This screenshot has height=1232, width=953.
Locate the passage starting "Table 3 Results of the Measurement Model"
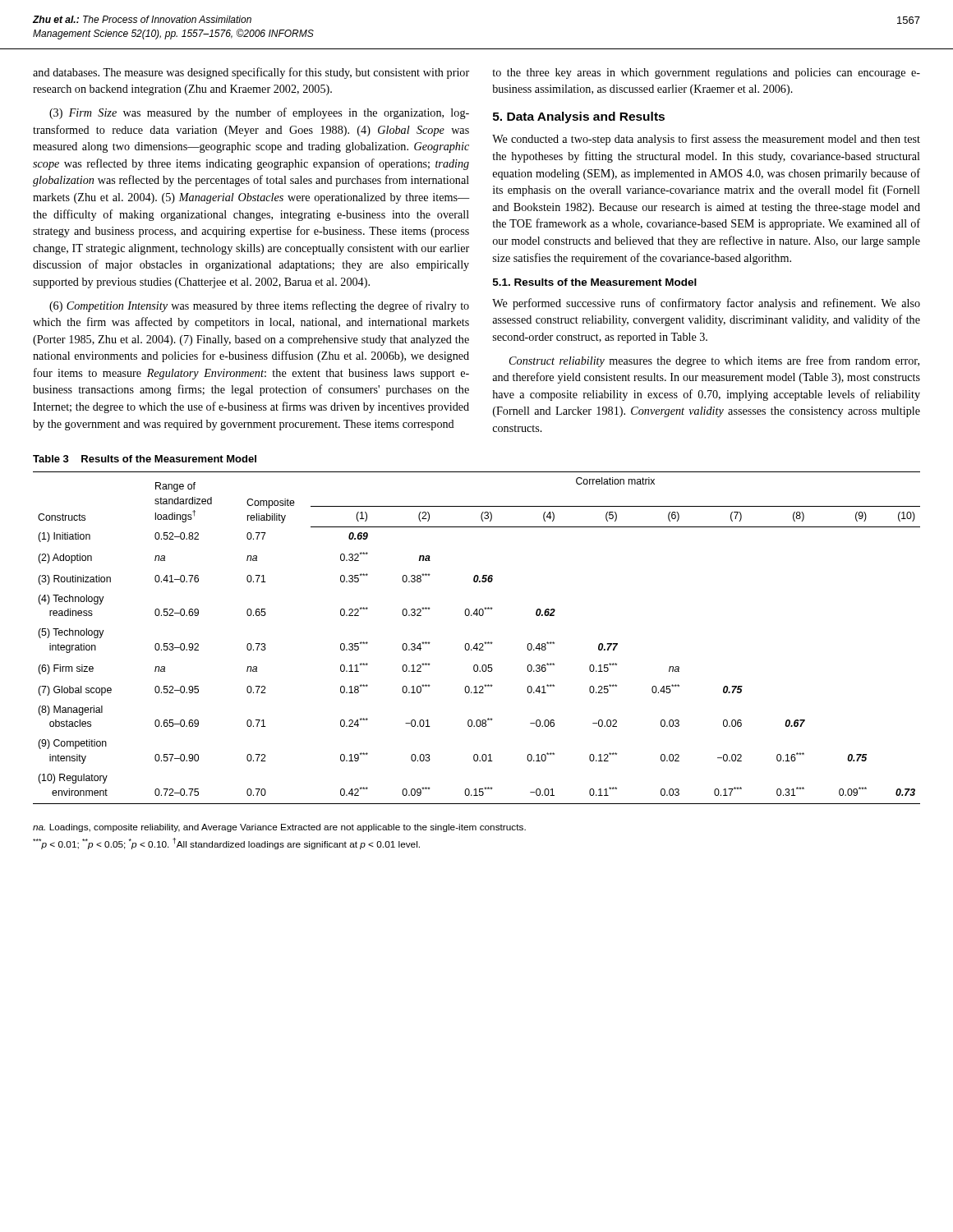pyautogui.click(x=145, y=458)
